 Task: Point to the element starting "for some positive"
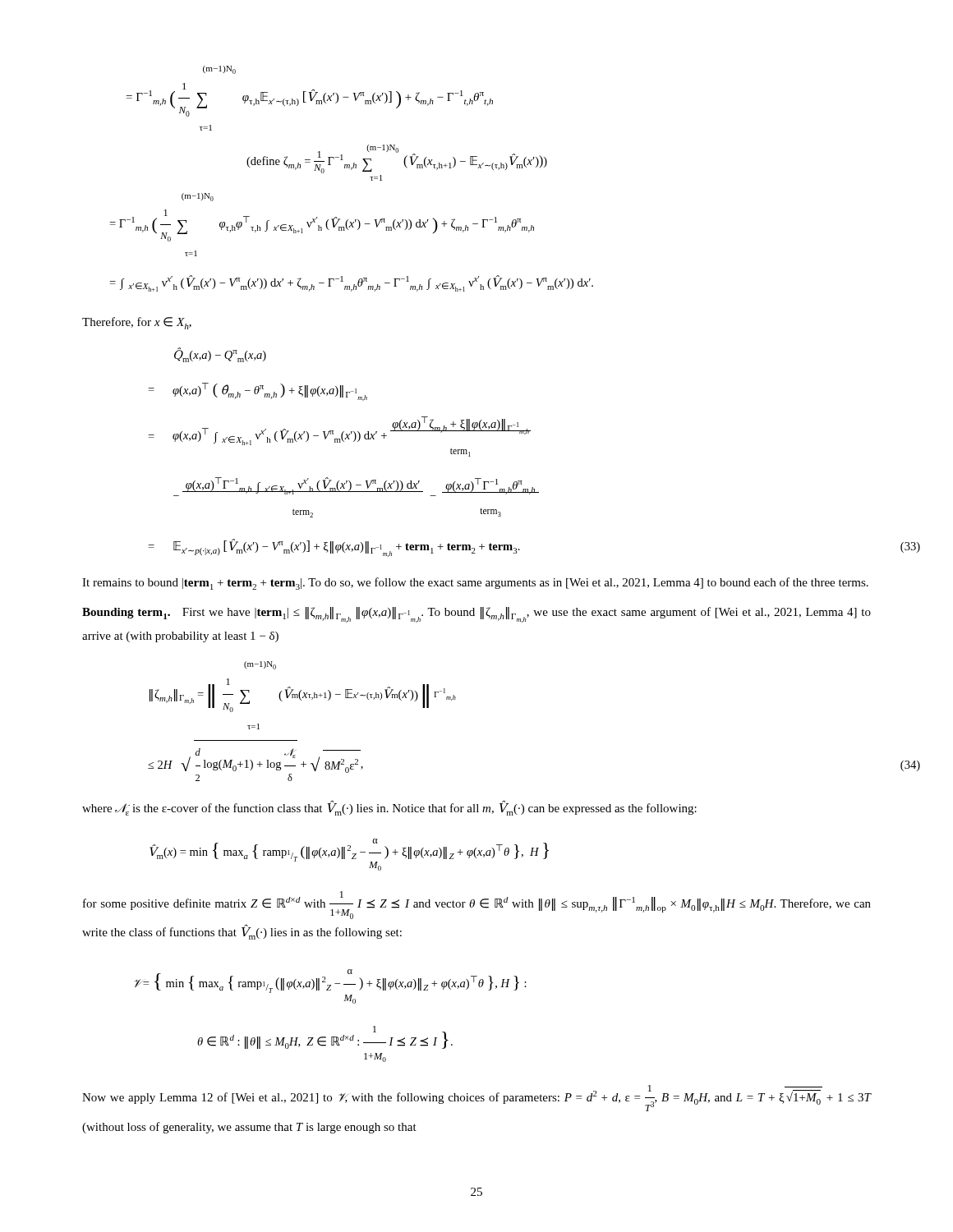(476, 914)
